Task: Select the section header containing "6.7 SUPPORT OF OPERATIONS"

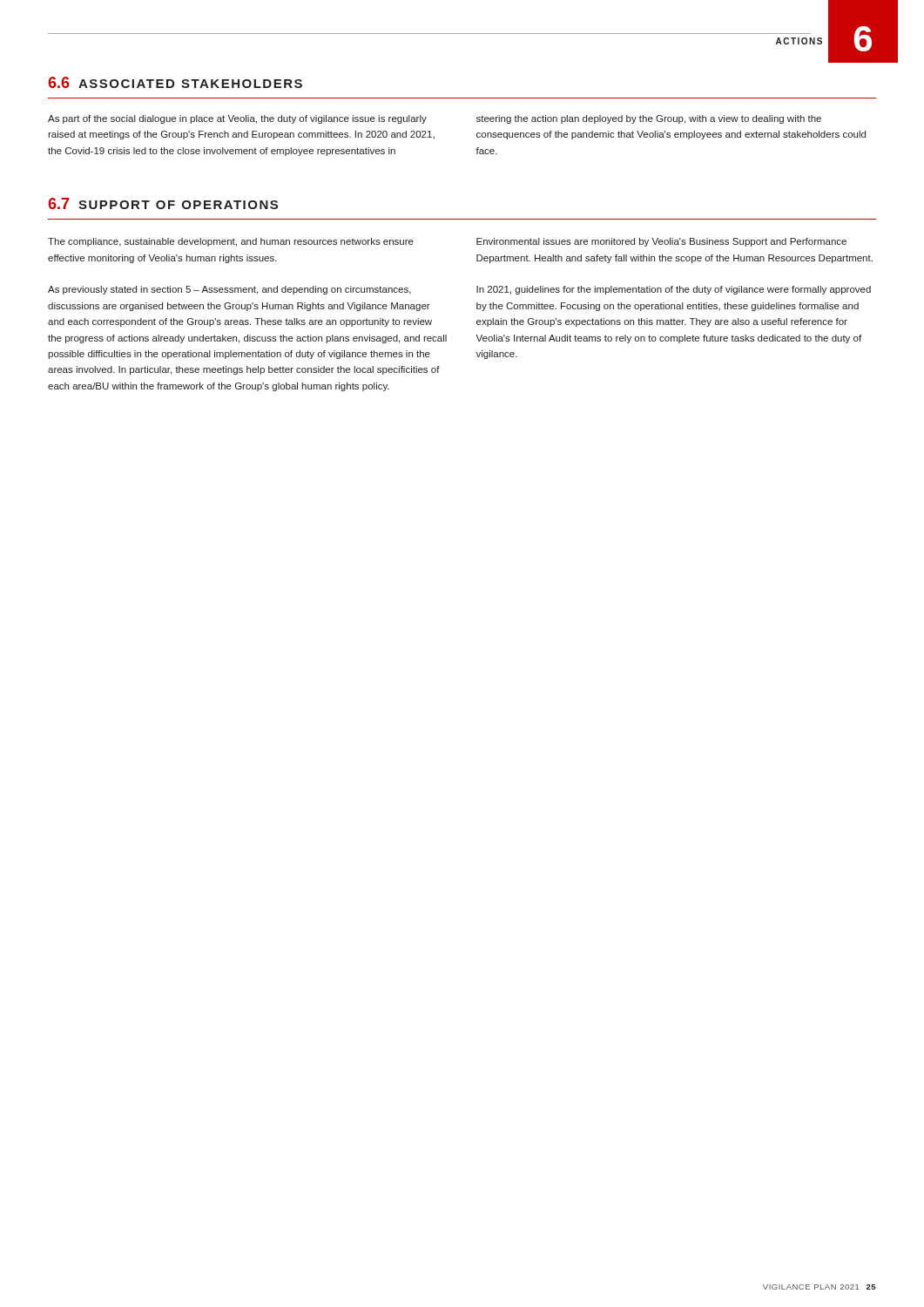Action: (164, 204)
